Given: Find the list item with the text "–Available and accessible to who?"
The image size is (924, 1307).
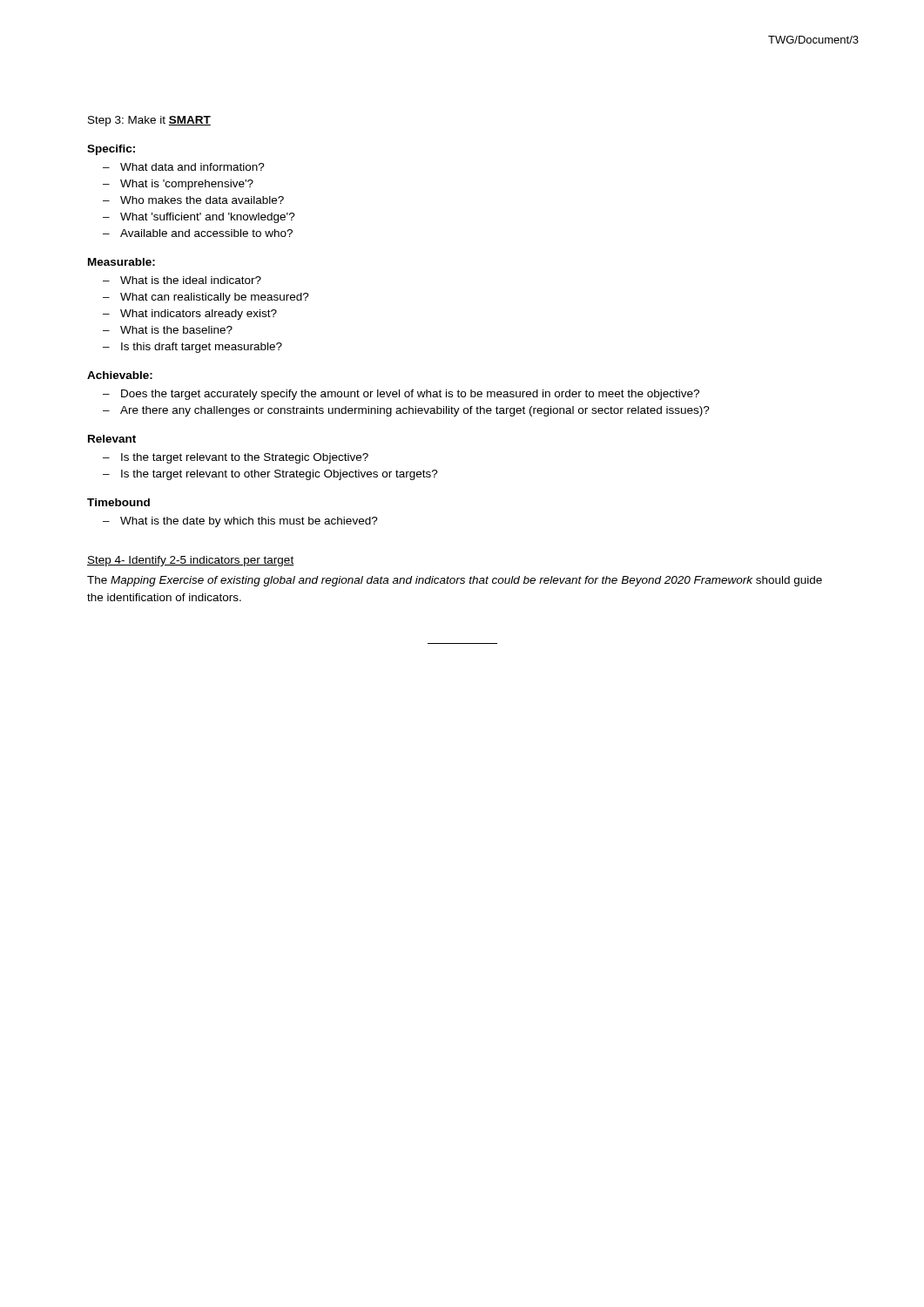Looking at the screenshot, I should coord(198,233).
